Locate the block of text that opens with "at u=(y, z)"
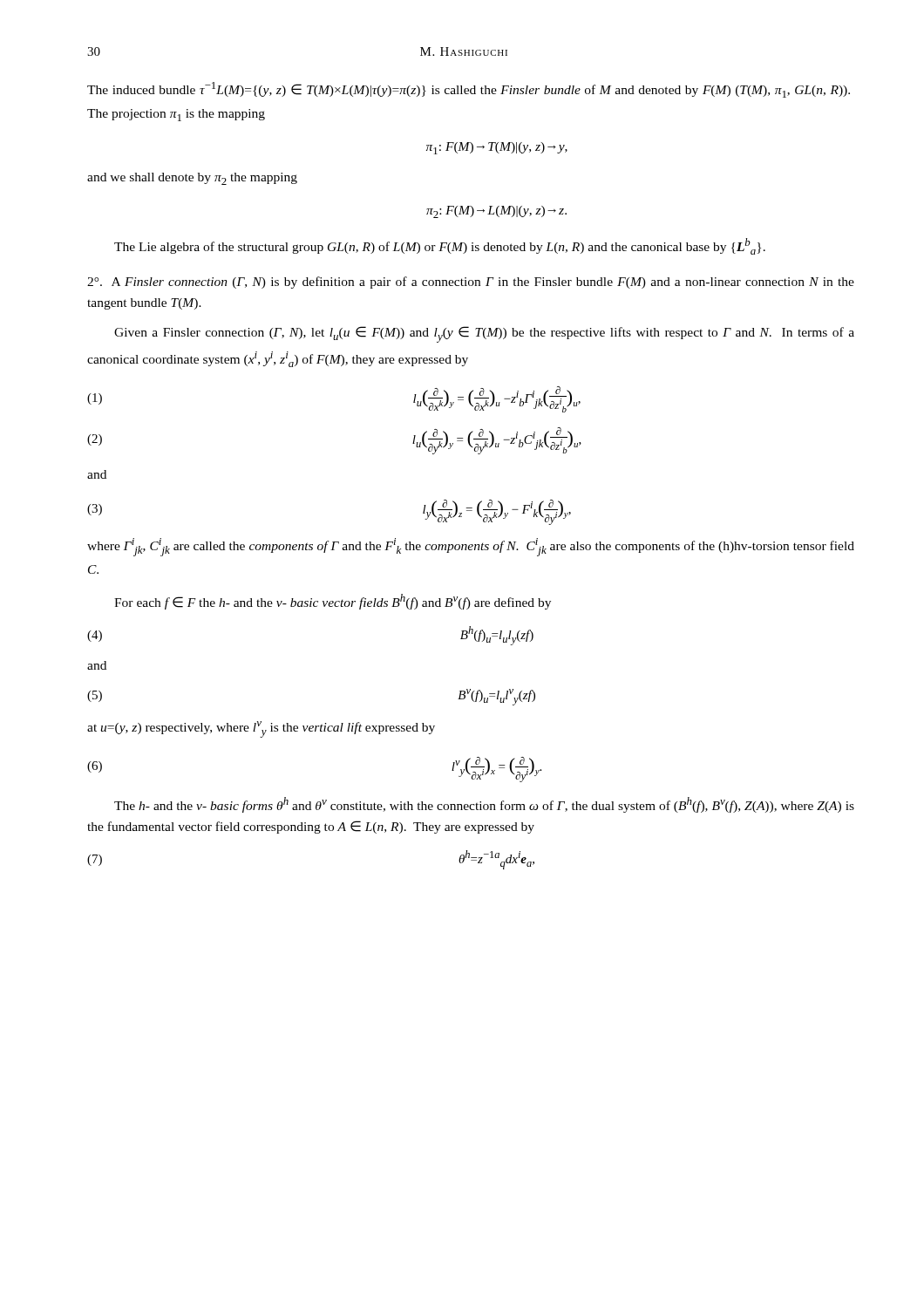The width and height of the screenshot is (924, 1308). [261, 729]
